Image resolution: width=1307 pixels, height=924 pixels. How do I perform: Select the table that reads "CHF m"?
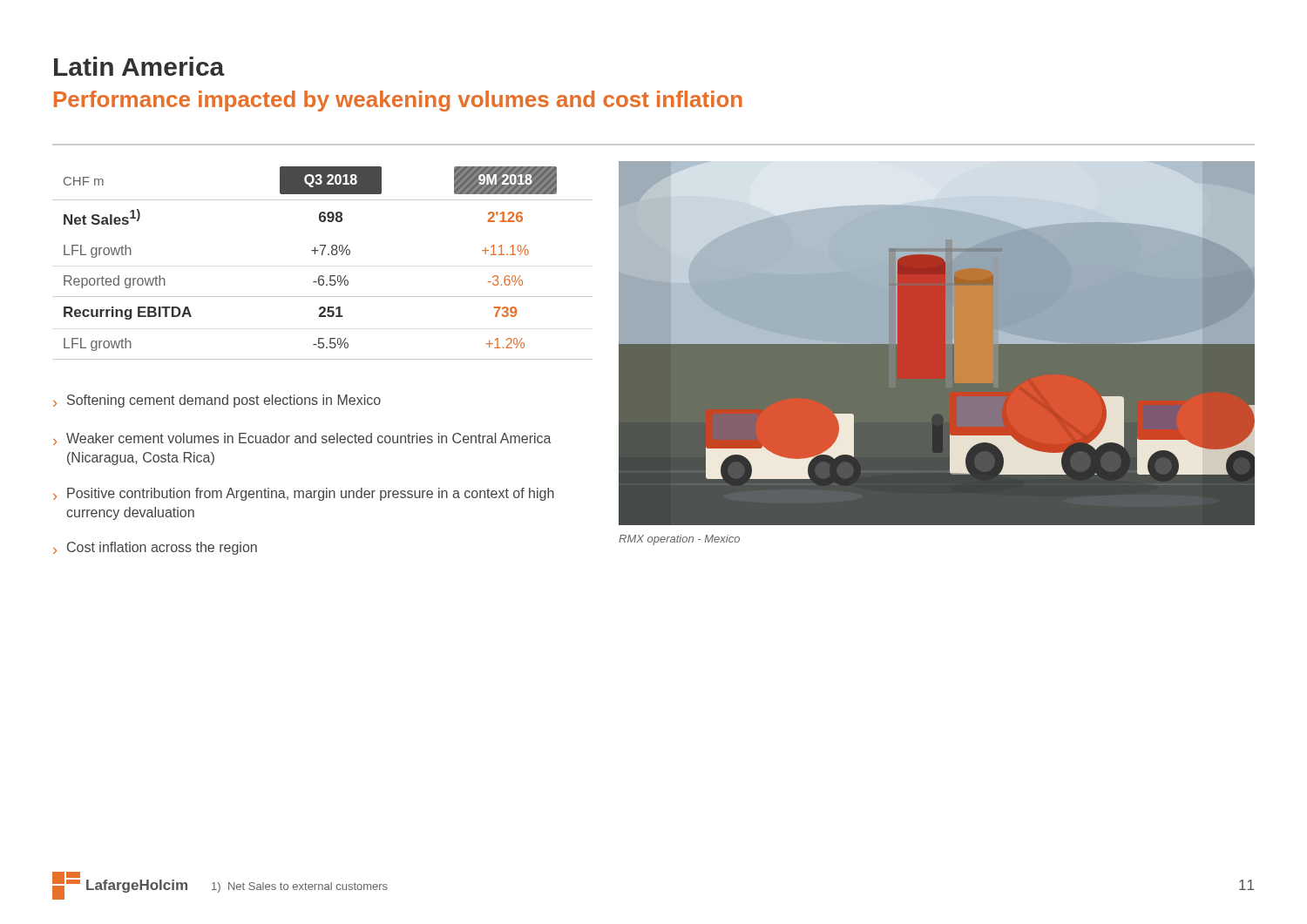[322, 261]
